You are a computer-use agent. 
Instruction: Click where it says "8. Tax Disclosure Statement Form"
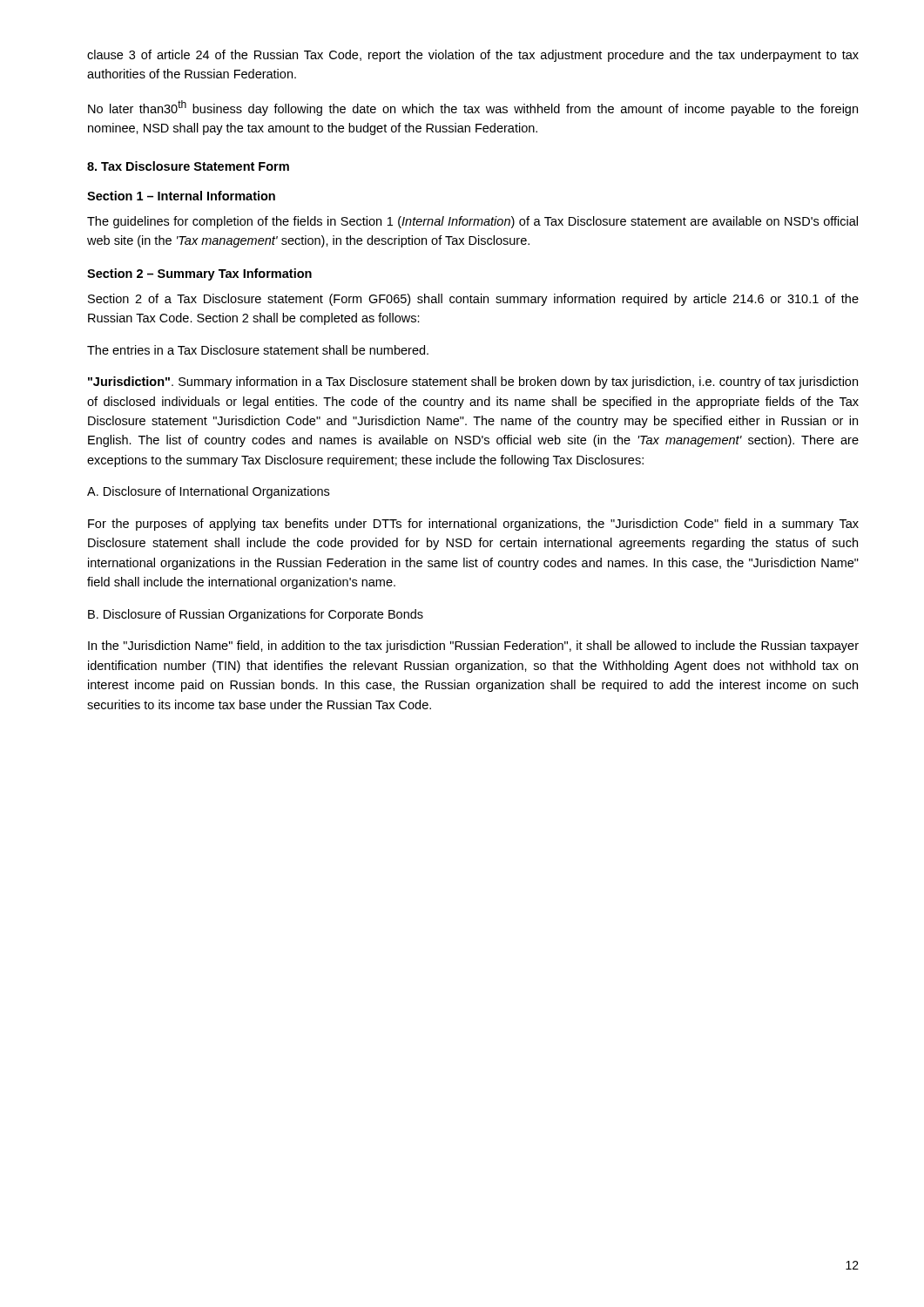point(188,166)
